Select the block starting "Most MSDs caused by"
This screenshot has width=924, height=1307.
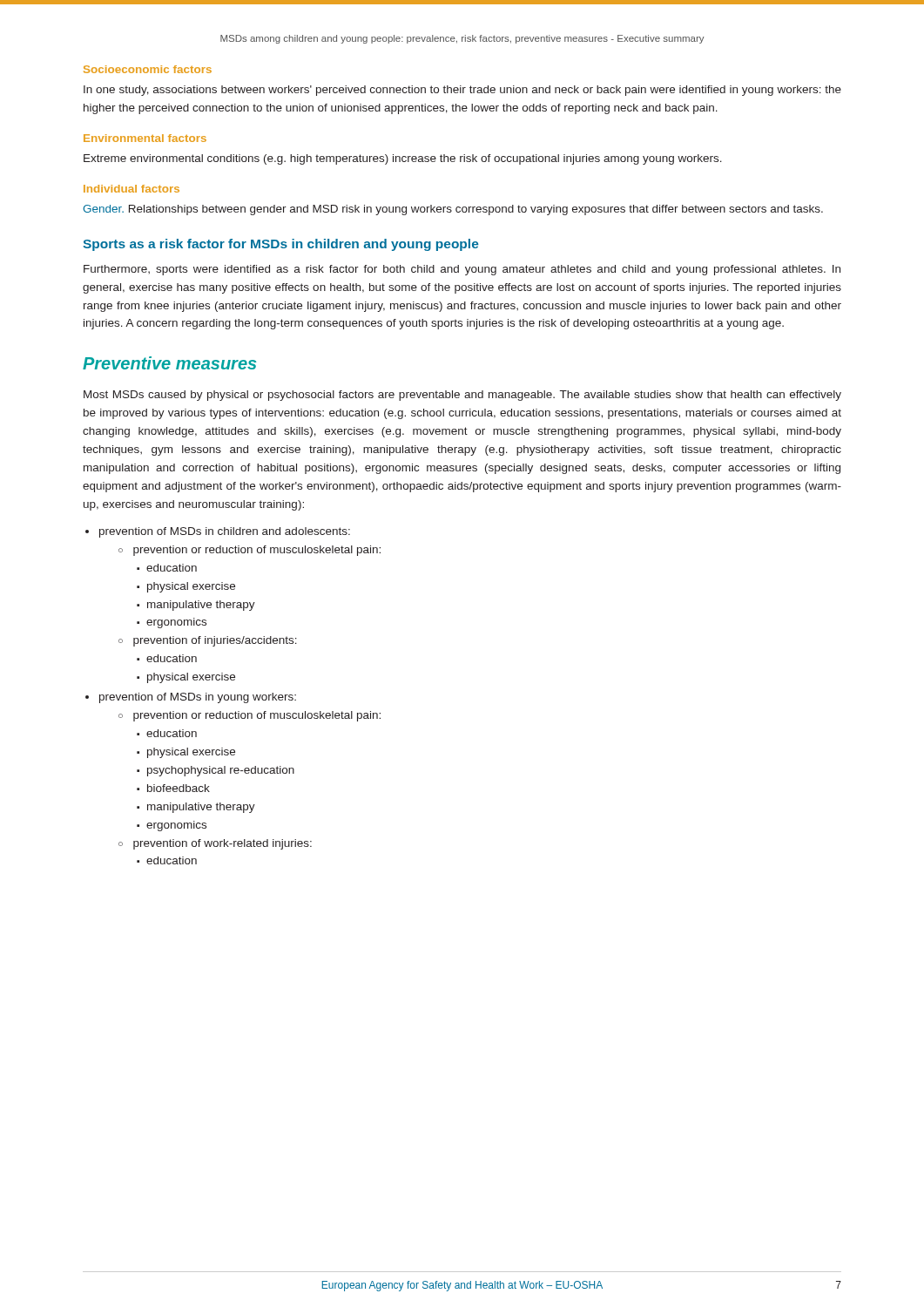tap(462, 449)
